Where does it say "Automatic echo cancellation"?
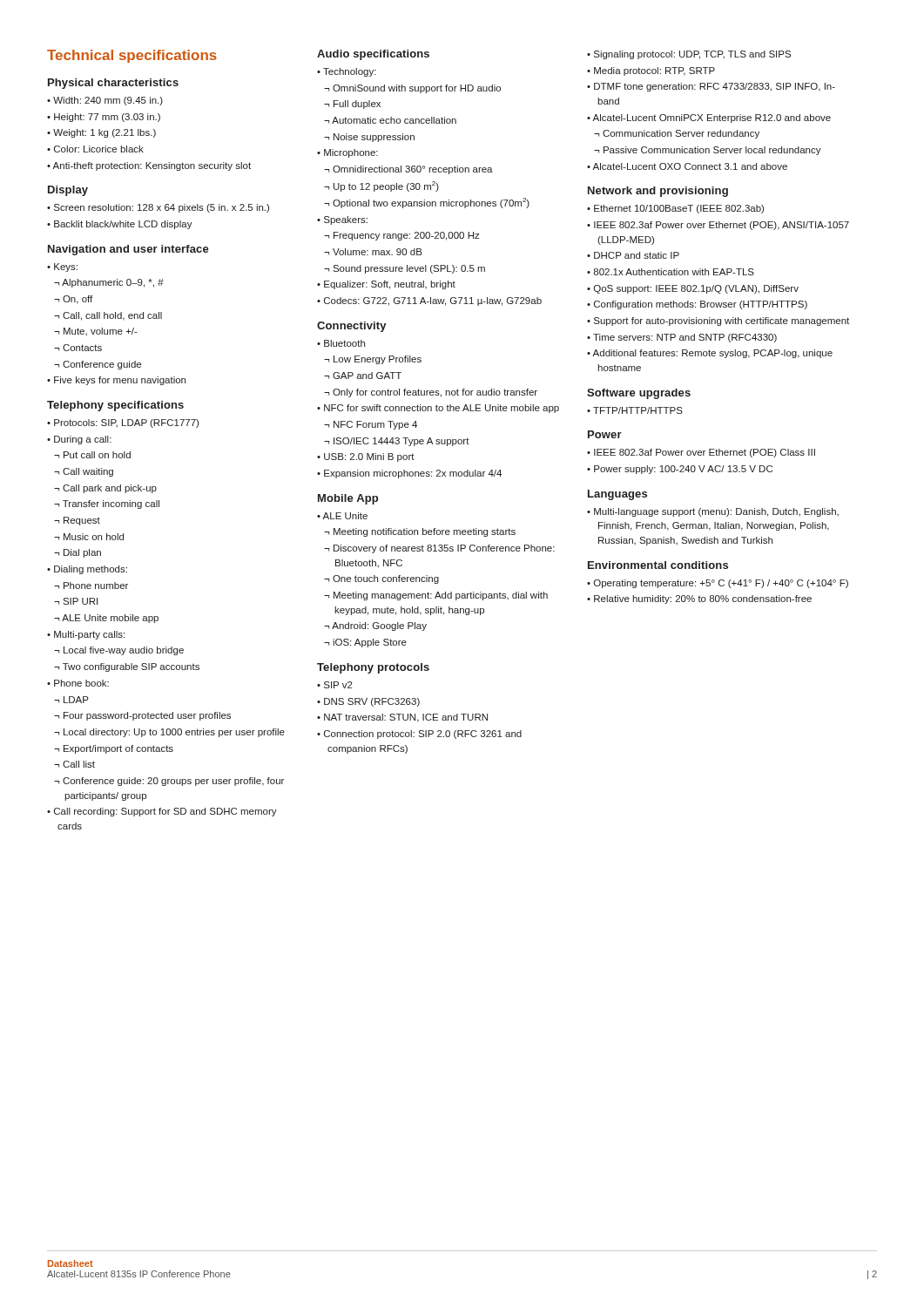The image size is (924, 1307). click(394, 120)
